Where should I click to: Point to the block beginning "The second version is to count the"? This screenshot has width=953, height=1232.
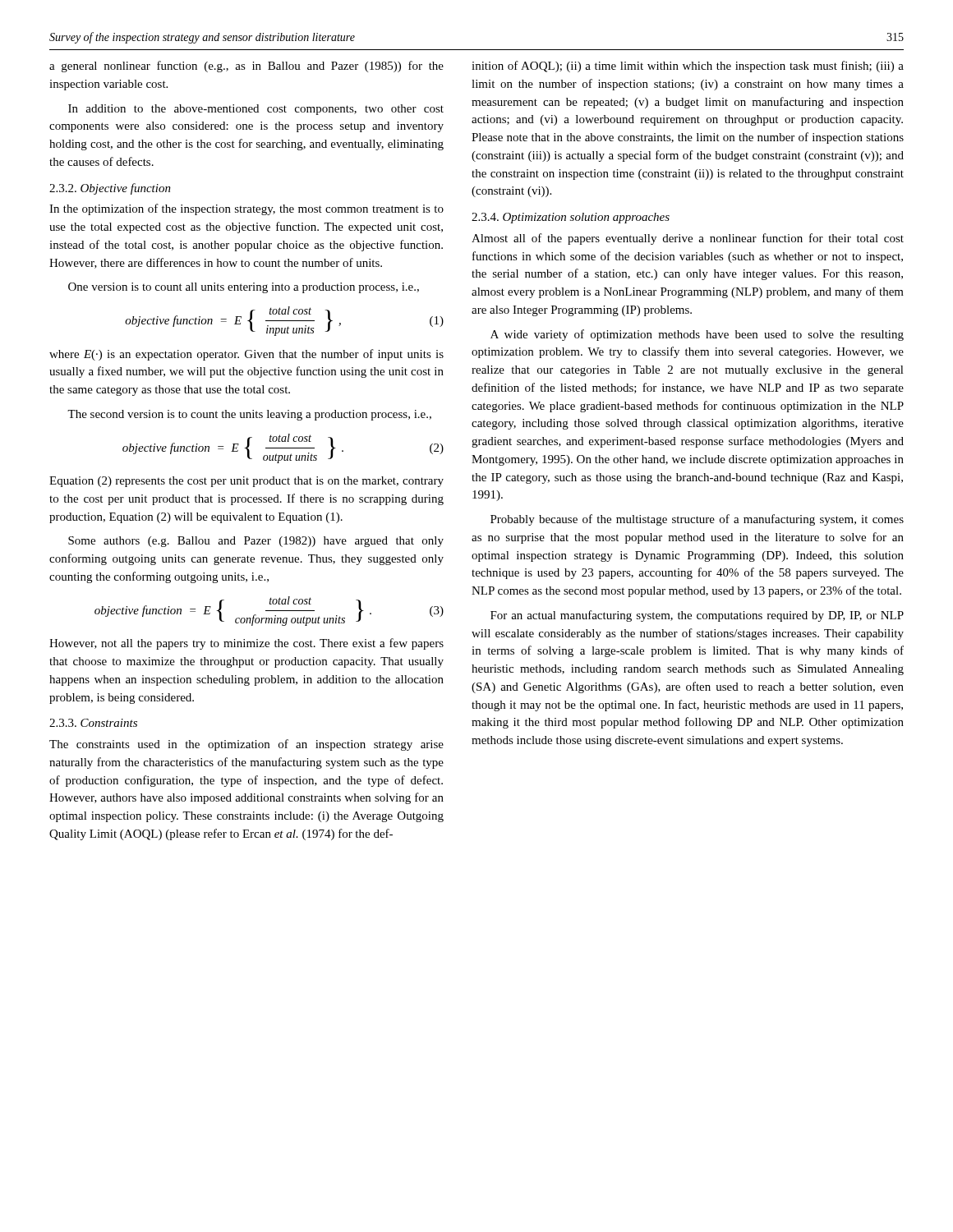click(x=246, y=415)
